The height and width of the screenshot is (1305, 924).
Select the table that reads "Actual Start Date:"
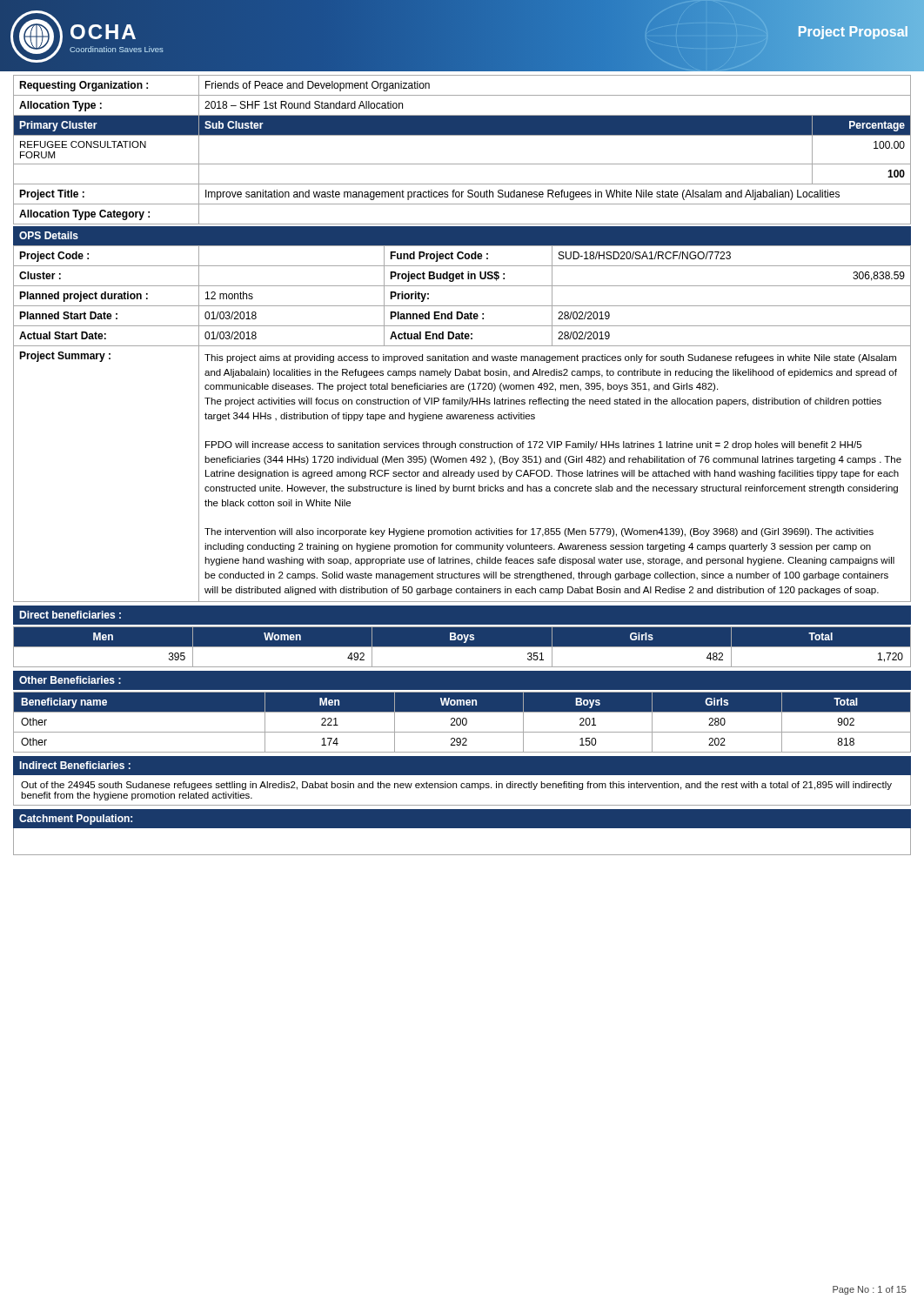462,336
